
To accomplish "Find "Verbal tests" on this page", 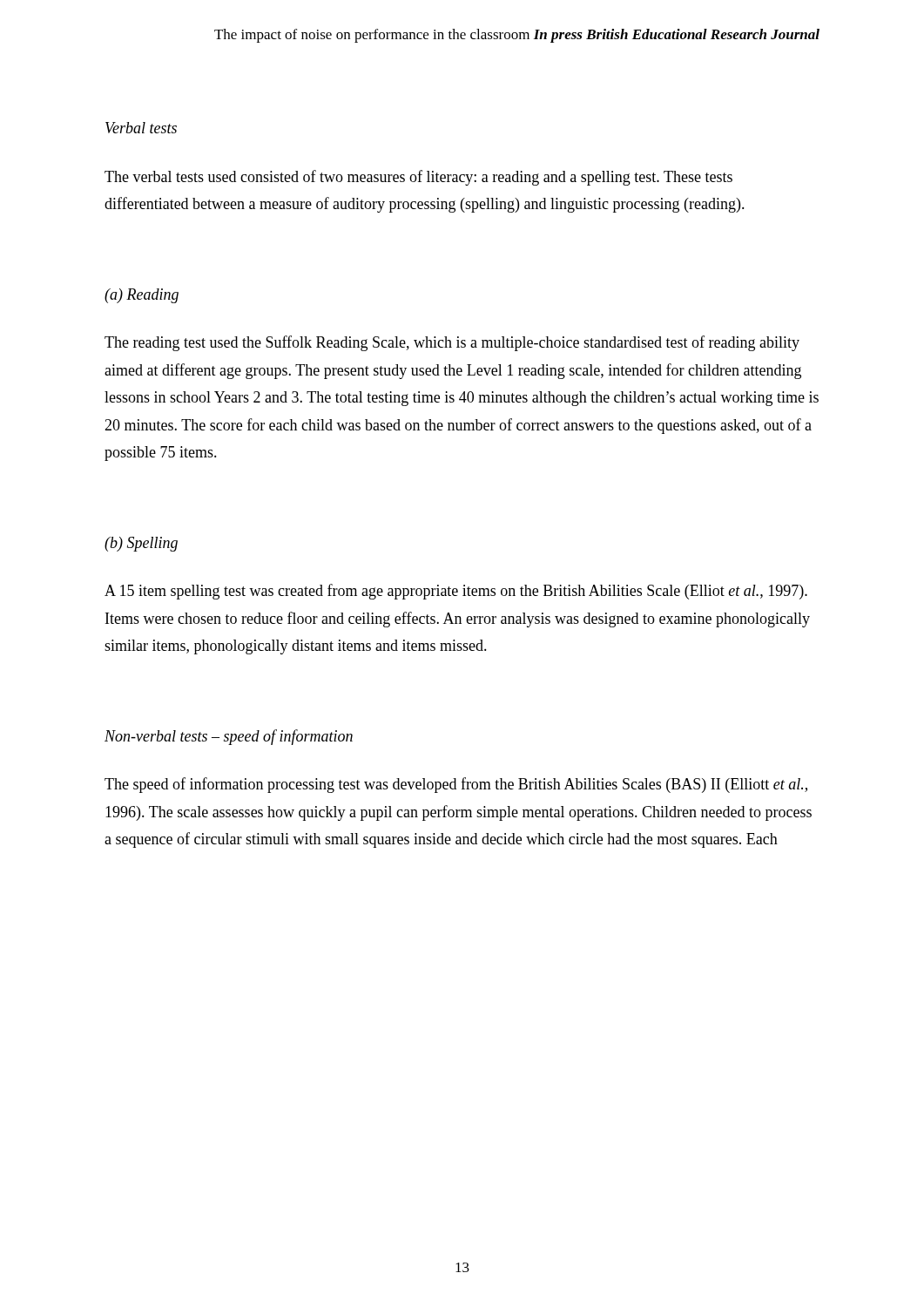I will click(x=141, y=128).
